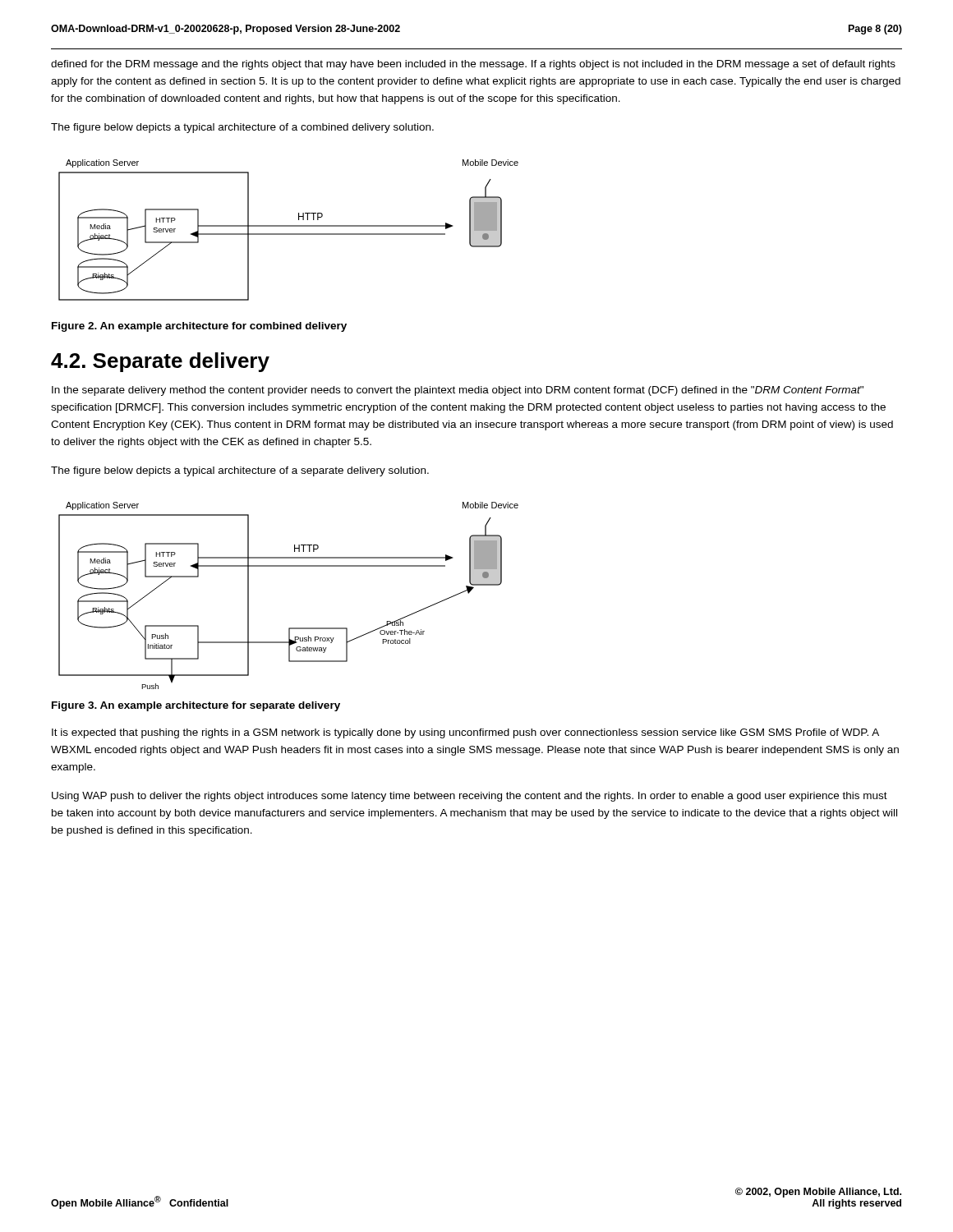The height and width of the screenshot is (1232, 953).
Task: Select the text block that reads "It is expected that pushing the rights in"
Action: point(475,750)
